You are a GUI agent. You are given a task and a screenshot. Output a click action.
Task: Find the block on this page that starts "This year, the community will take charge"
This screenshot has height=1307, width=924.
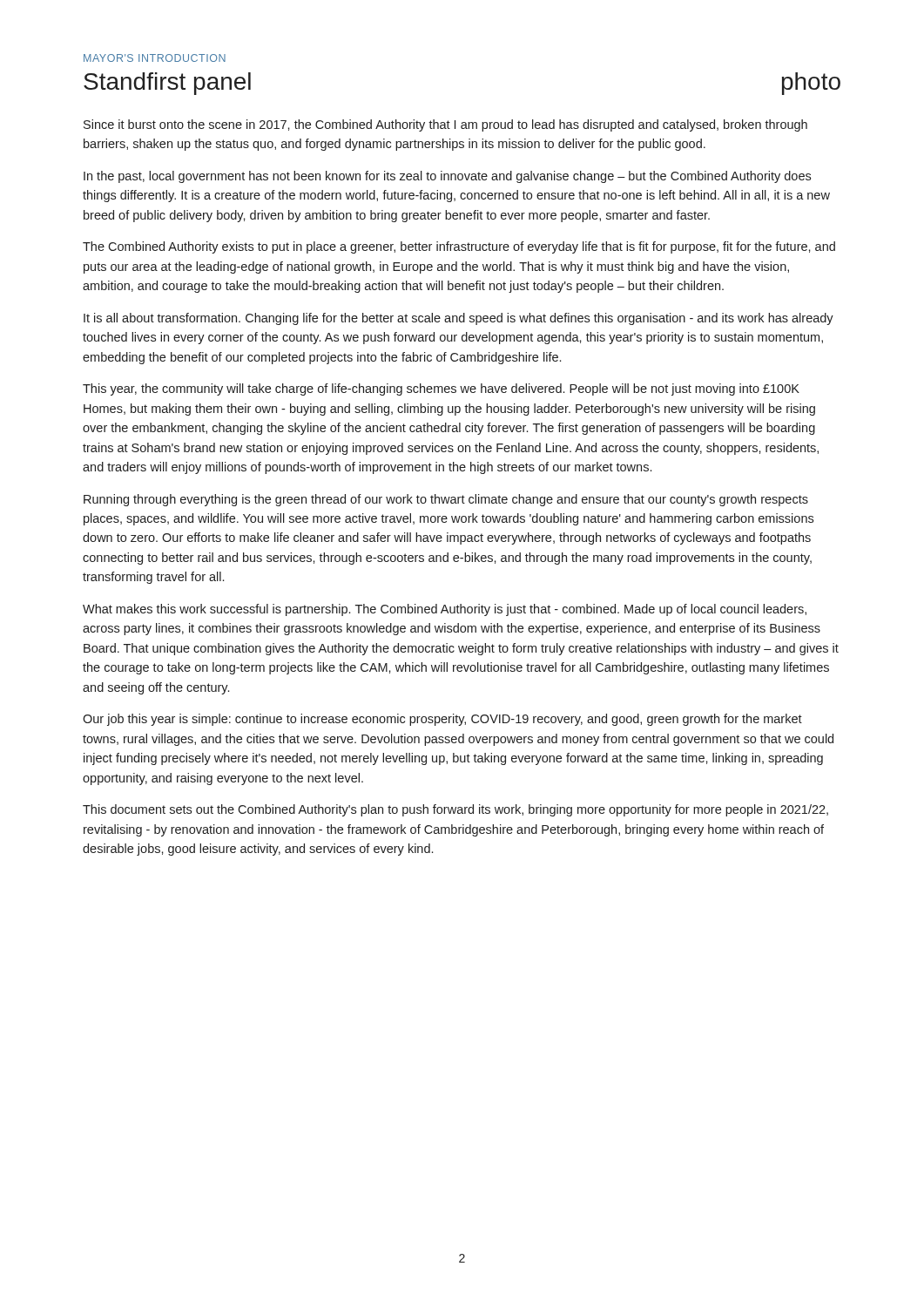coord(451,428)
